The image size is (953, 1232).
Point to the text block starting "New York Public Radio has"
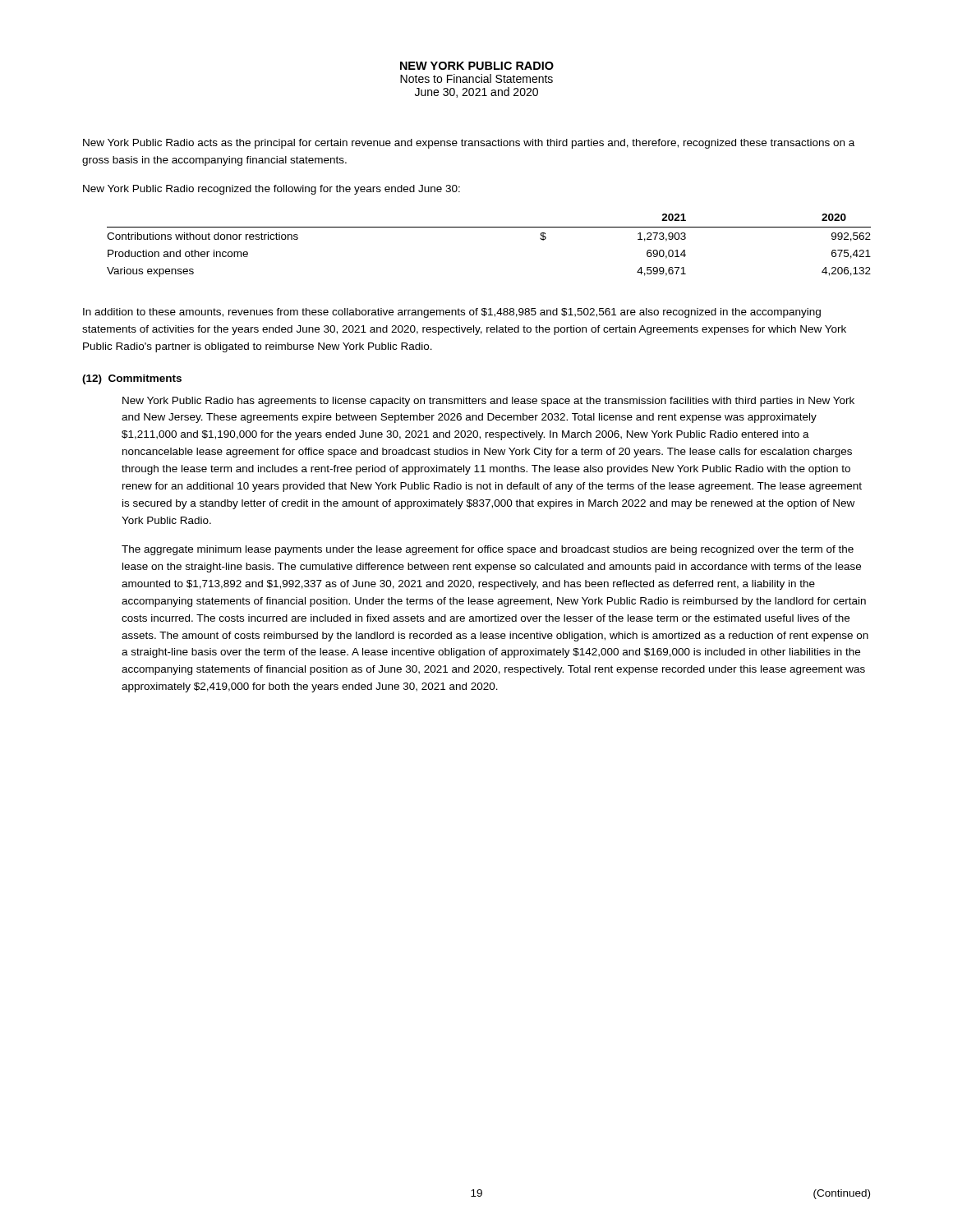click(492, 460)
